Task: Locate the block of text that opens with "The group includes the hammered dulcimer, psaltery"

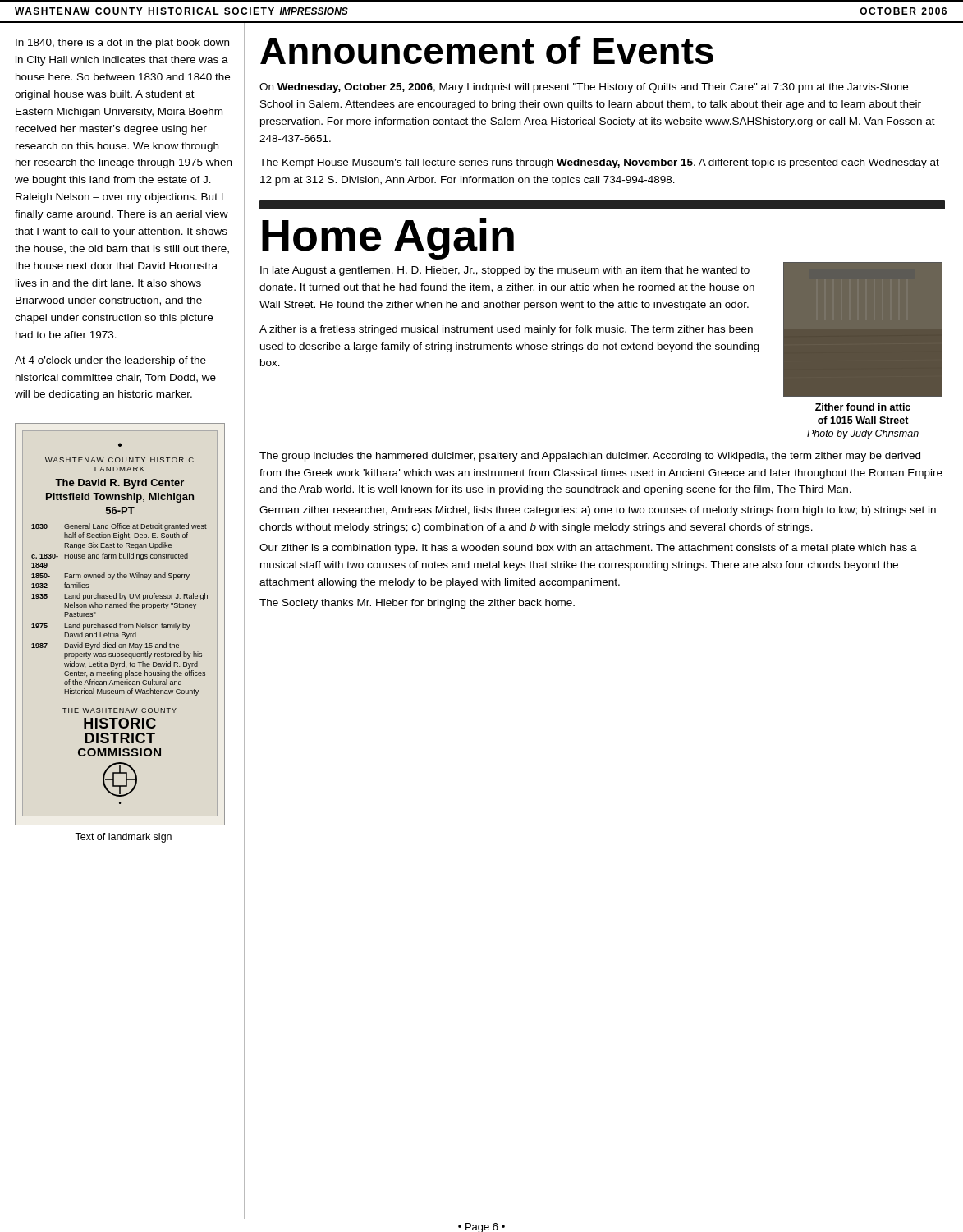Action: click(602, 530)
